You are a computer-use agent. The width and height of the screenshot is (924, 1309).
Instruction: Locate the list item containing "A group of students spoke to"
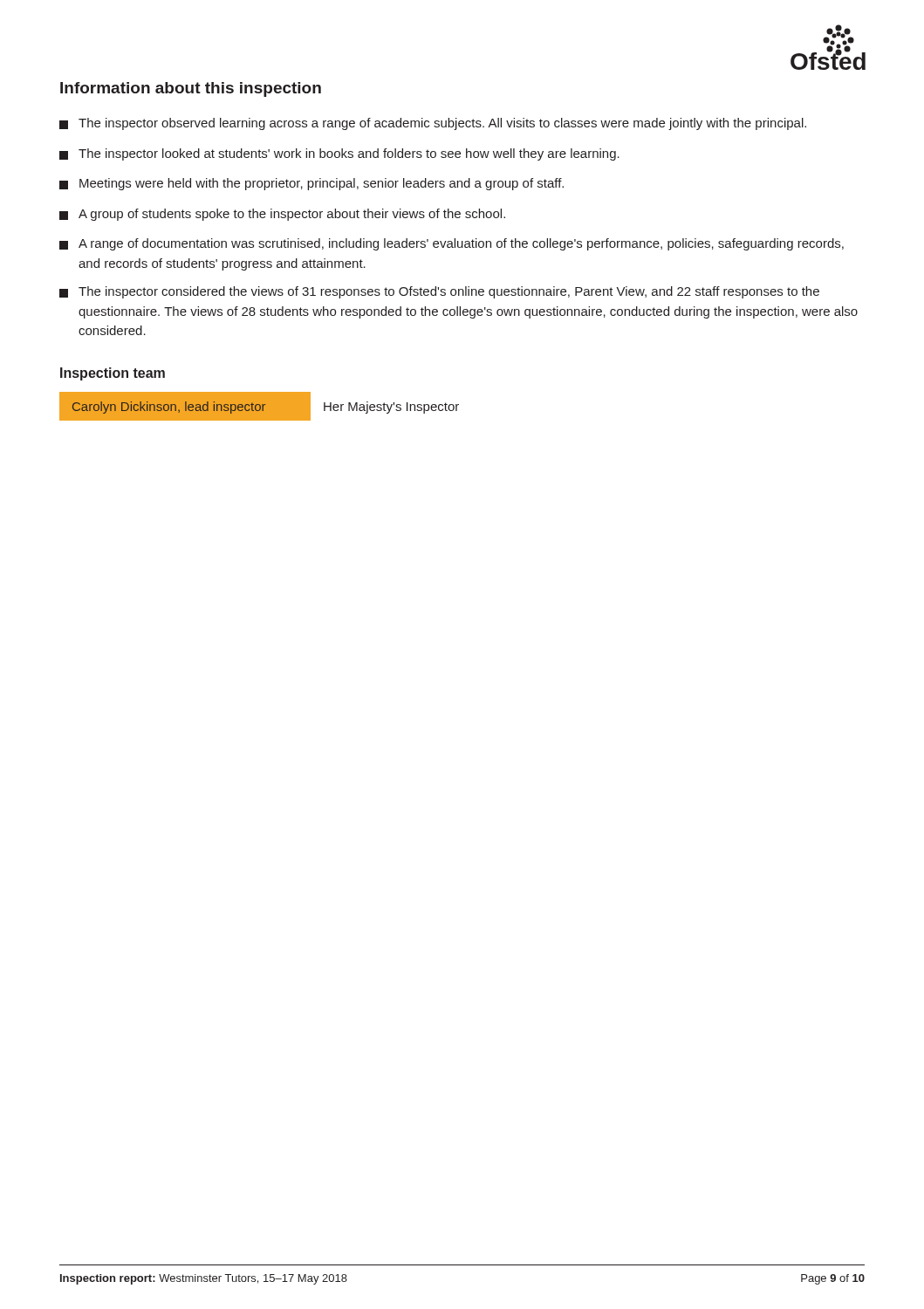click(462, 214)
